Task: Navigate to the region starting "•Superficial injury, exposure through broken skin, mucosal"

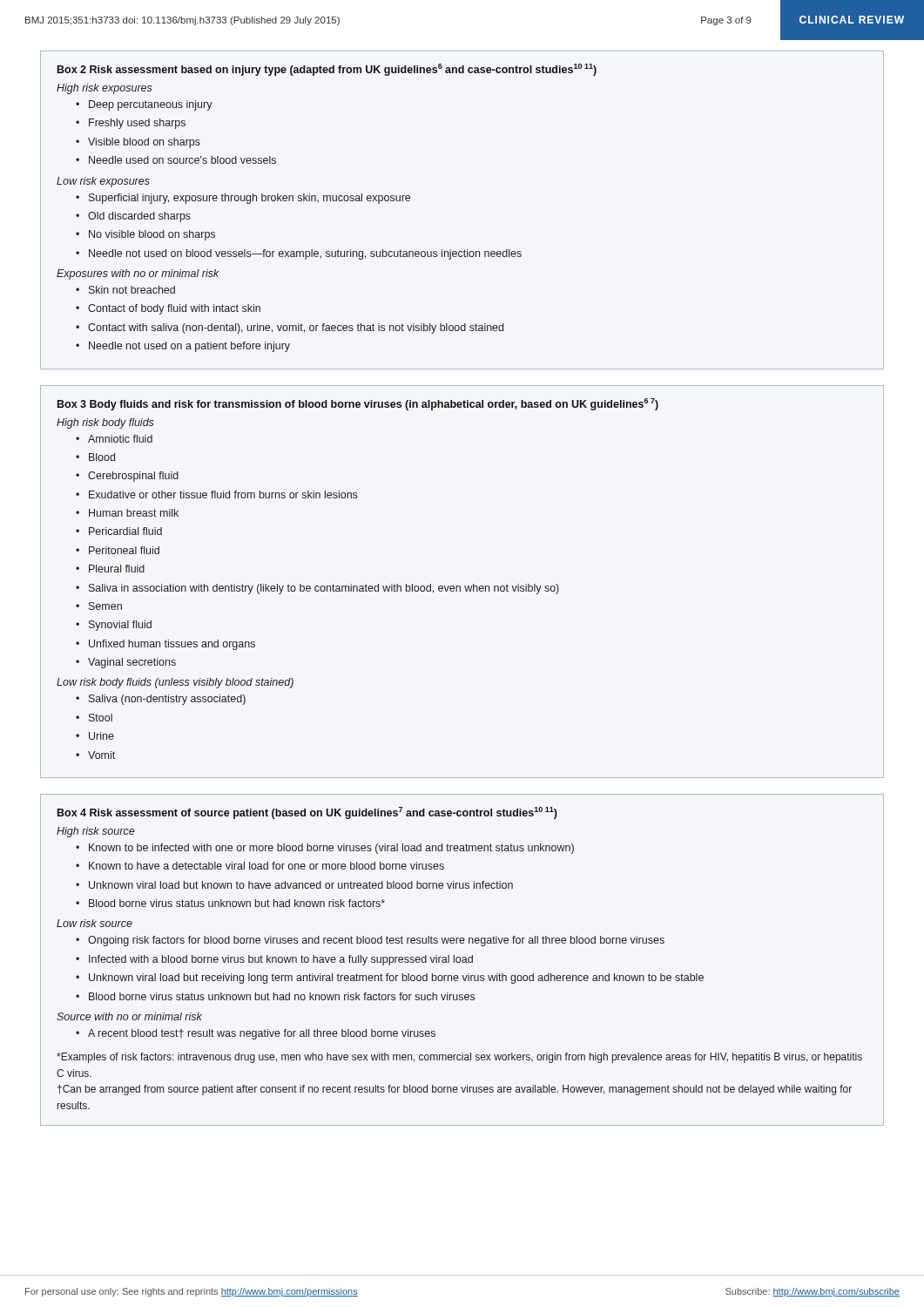Action: [x=243, y=198]
